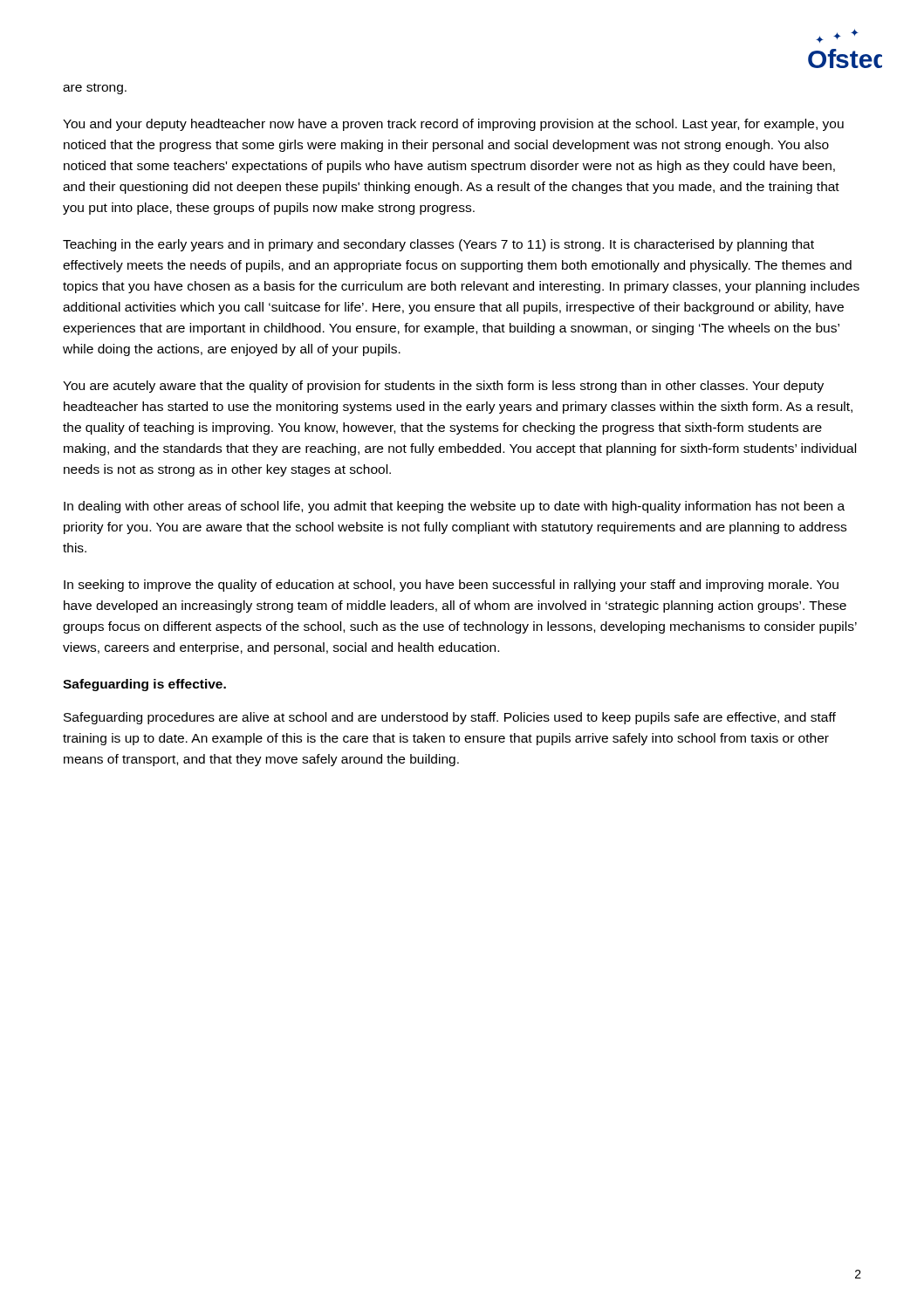The image size is (924, 1309).
Task: Find the element starting "Safeguarding is effective."
Action: pos(144,685)
